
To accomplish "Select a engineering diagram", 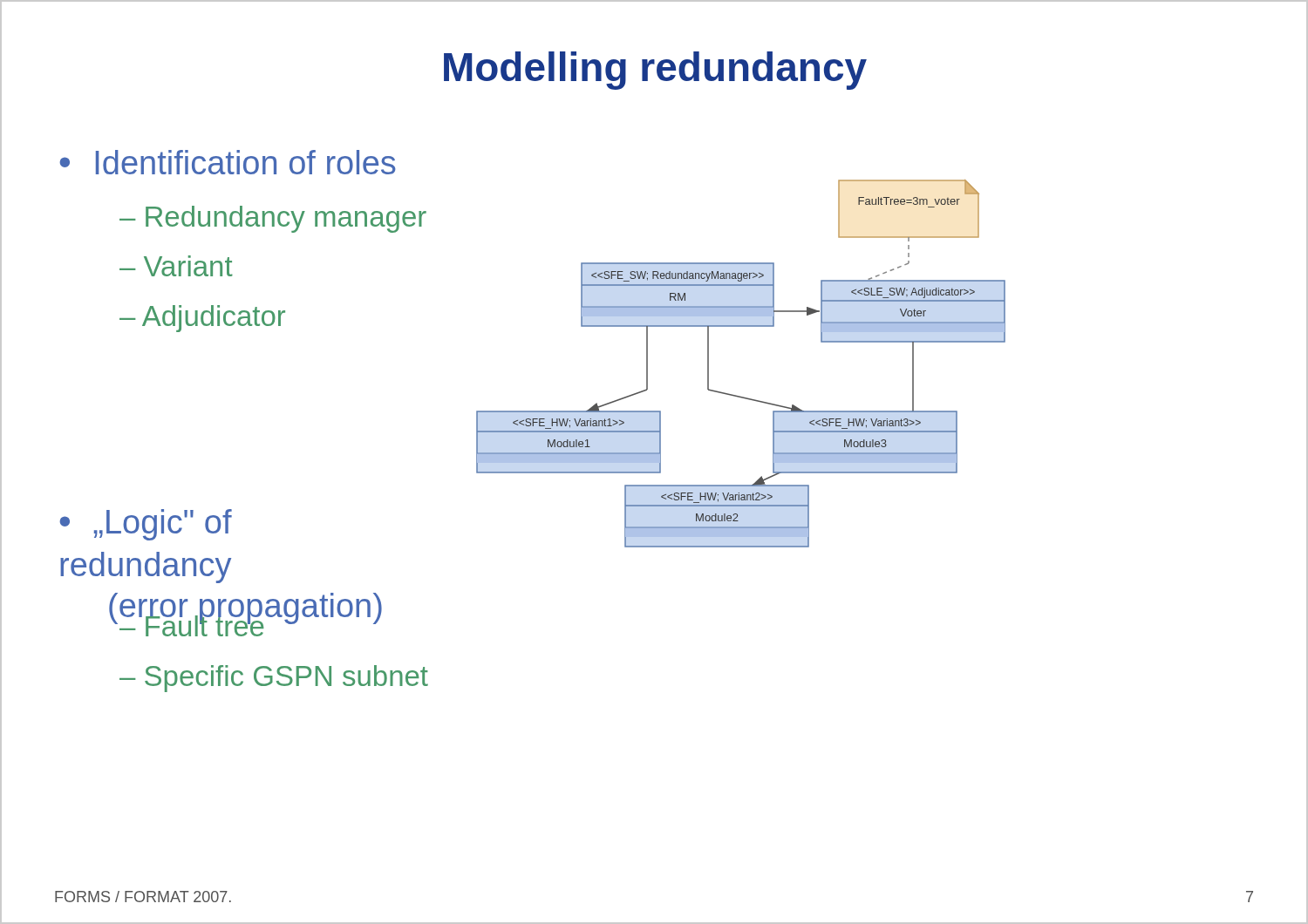I will 747,381.
